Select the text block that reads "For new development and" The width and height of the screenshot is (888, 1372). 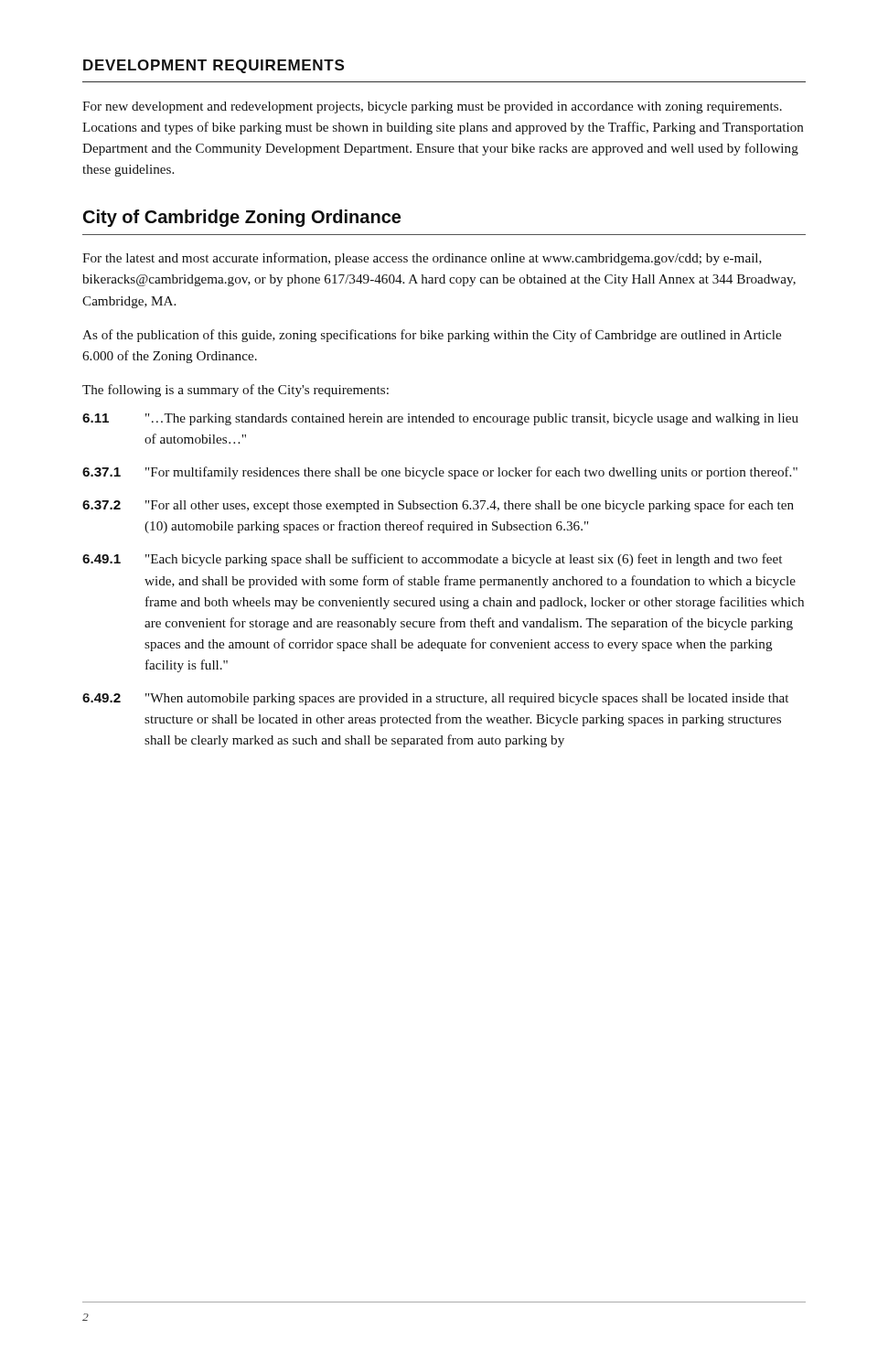coord(443,137)
